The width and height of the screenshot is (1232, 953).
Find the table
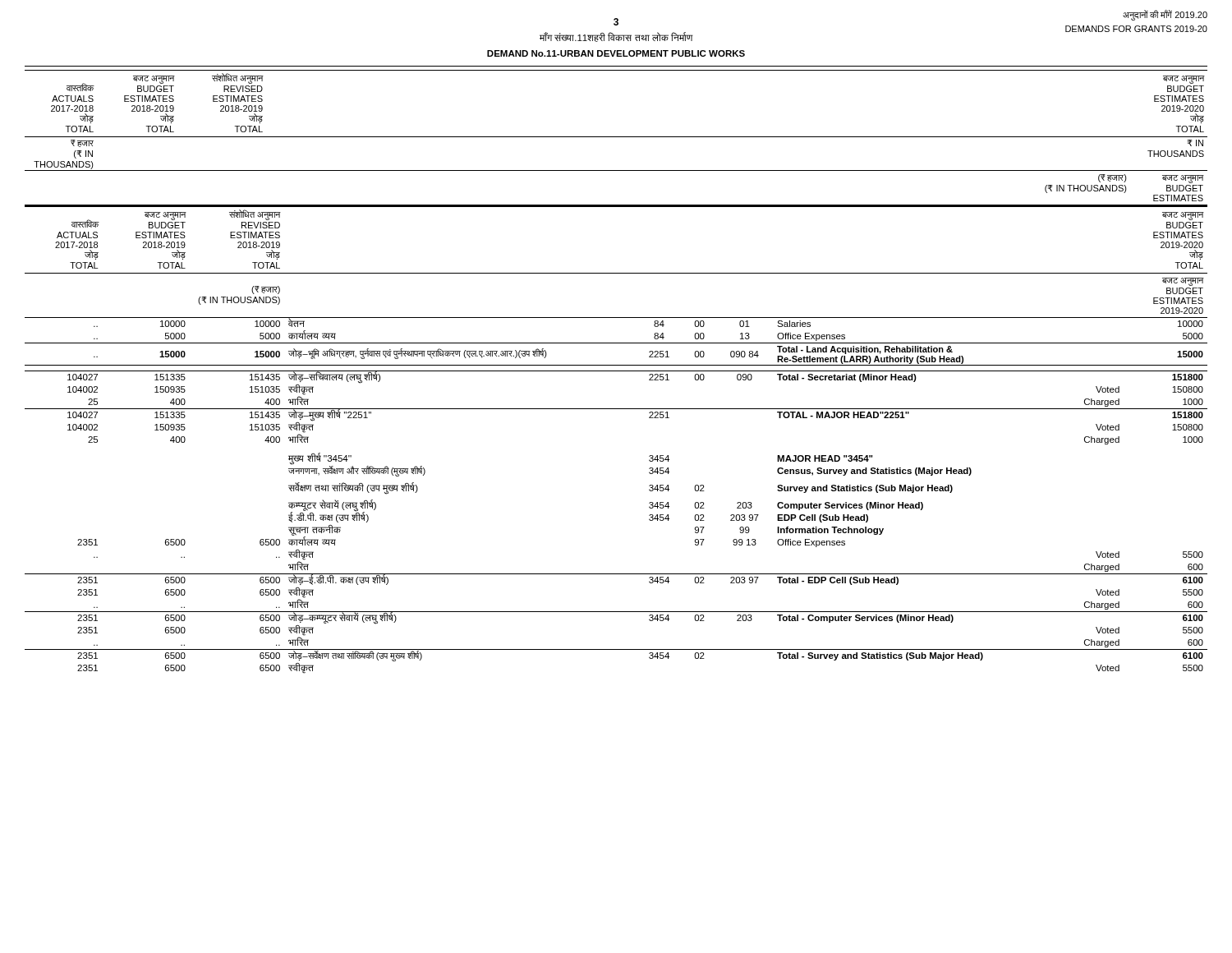pos(616,370)
